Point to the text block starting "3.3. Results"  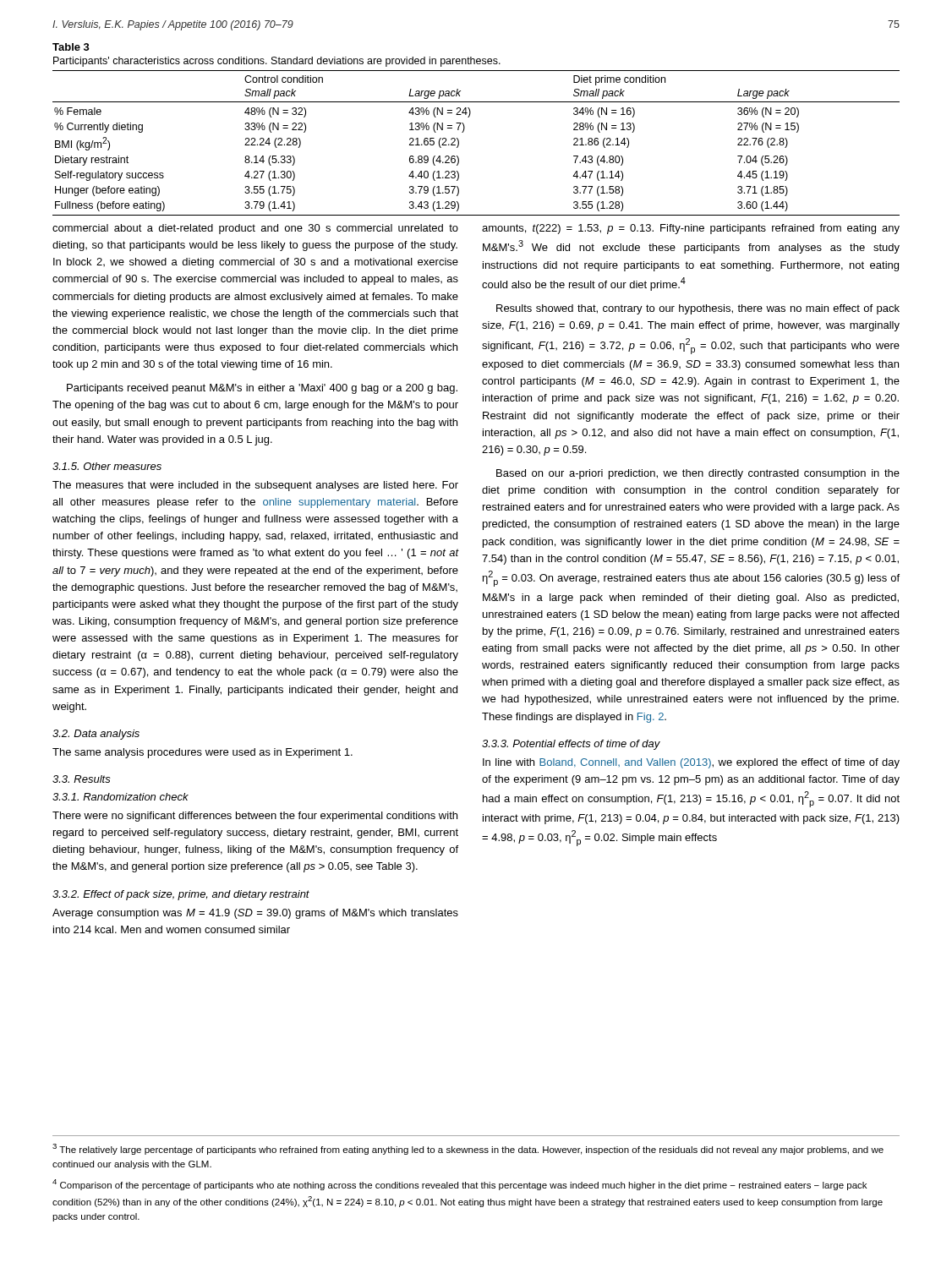(x=81, y=779)
